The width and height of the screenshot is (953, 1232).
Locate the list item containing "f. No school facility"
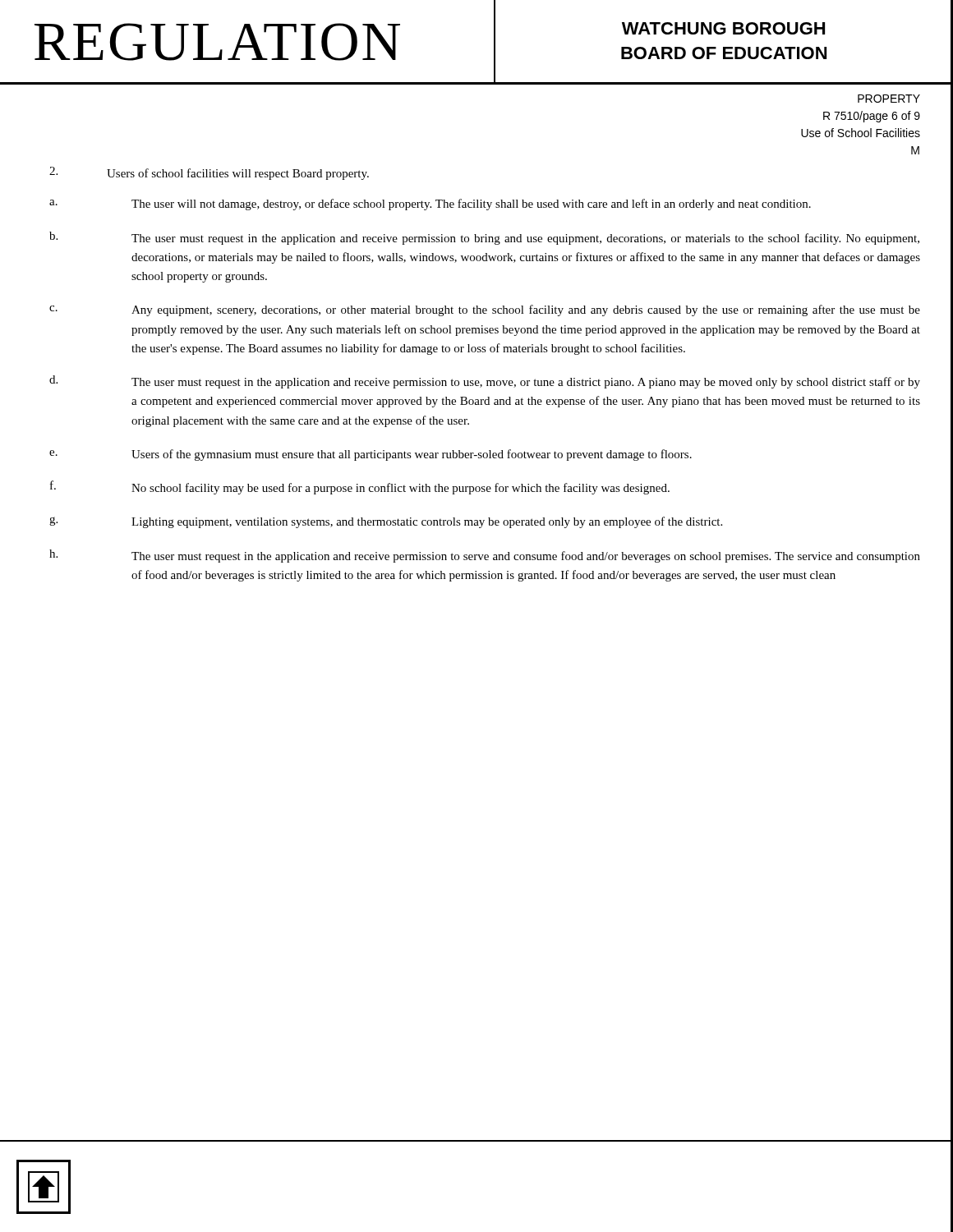point(485,488)
